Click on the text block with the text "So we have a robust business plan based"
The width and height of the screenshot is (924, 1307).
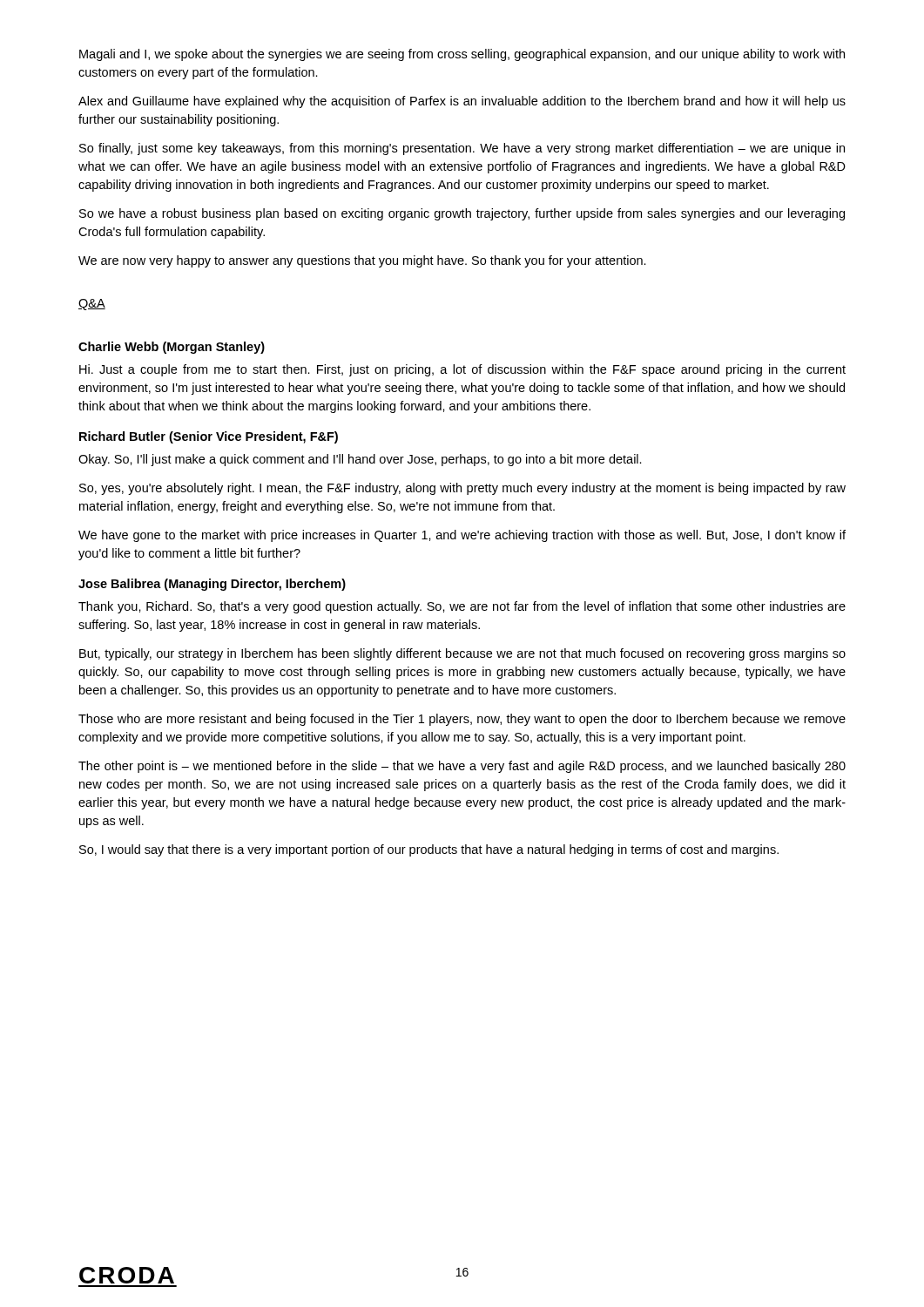tap(462, 223)
